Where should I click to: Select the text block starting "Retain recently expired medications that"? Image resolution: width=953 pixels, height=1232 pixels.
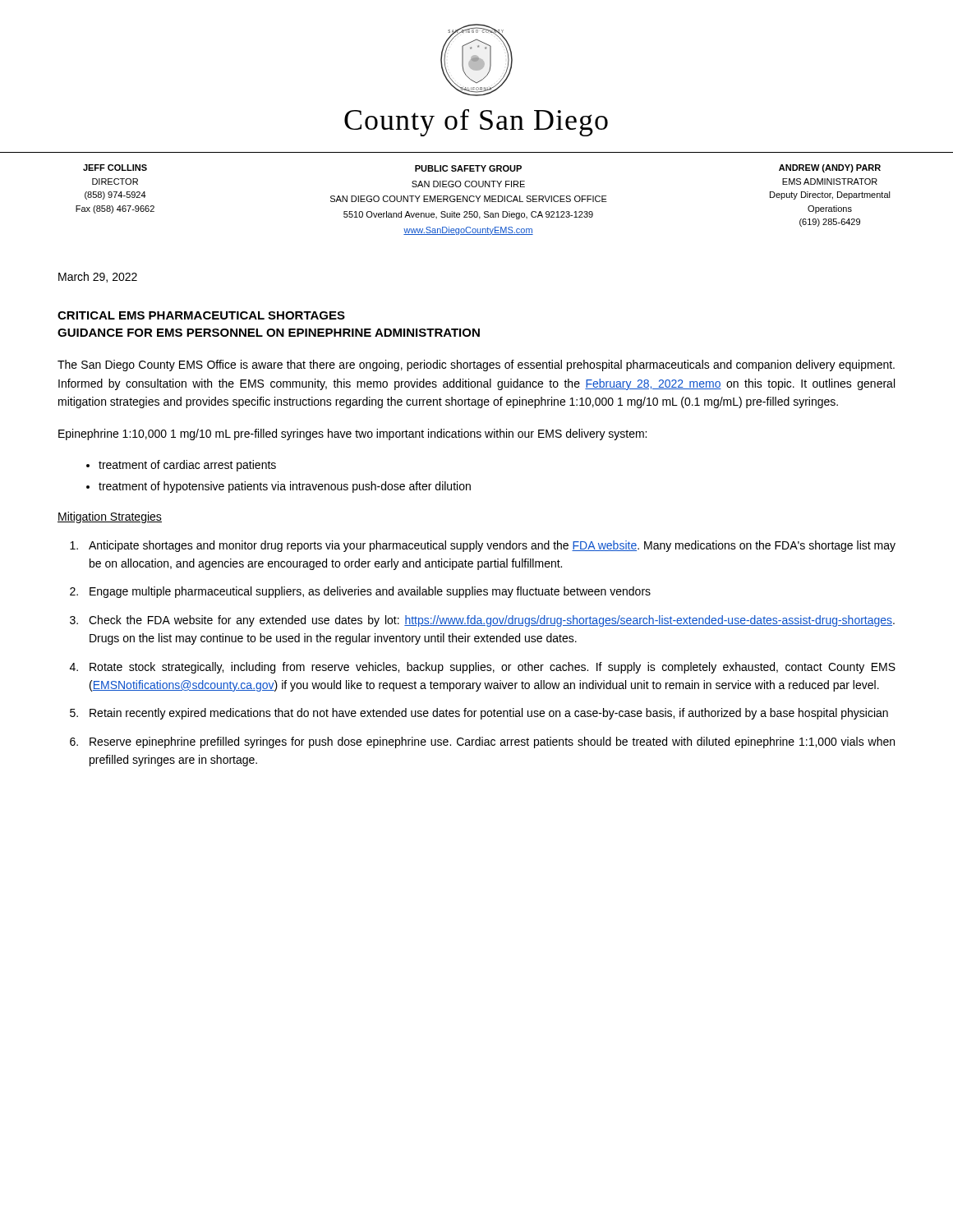tap(489, 713)
